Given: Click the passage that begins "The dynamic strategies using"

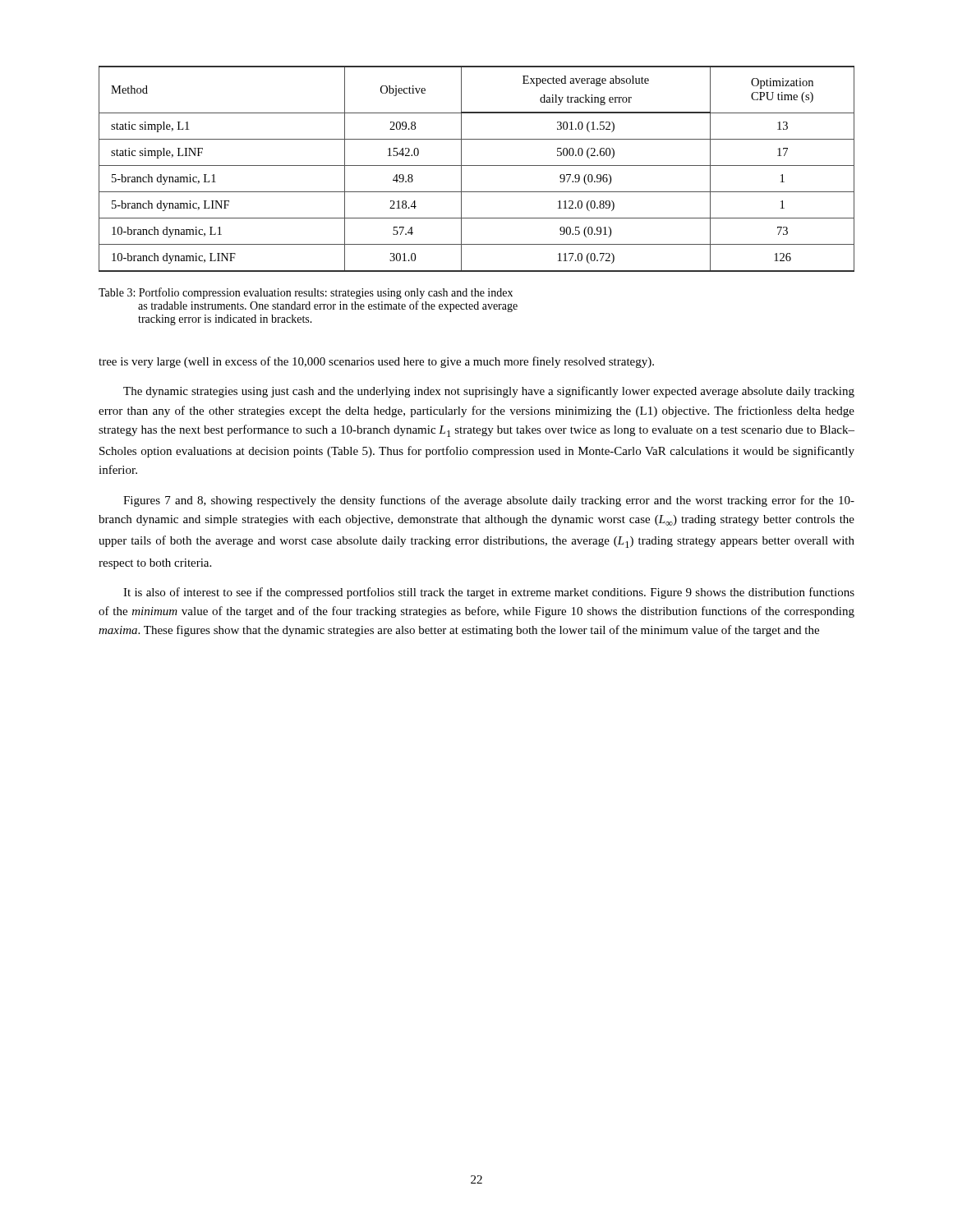Looking at the screenshot, I should (476, 431).
